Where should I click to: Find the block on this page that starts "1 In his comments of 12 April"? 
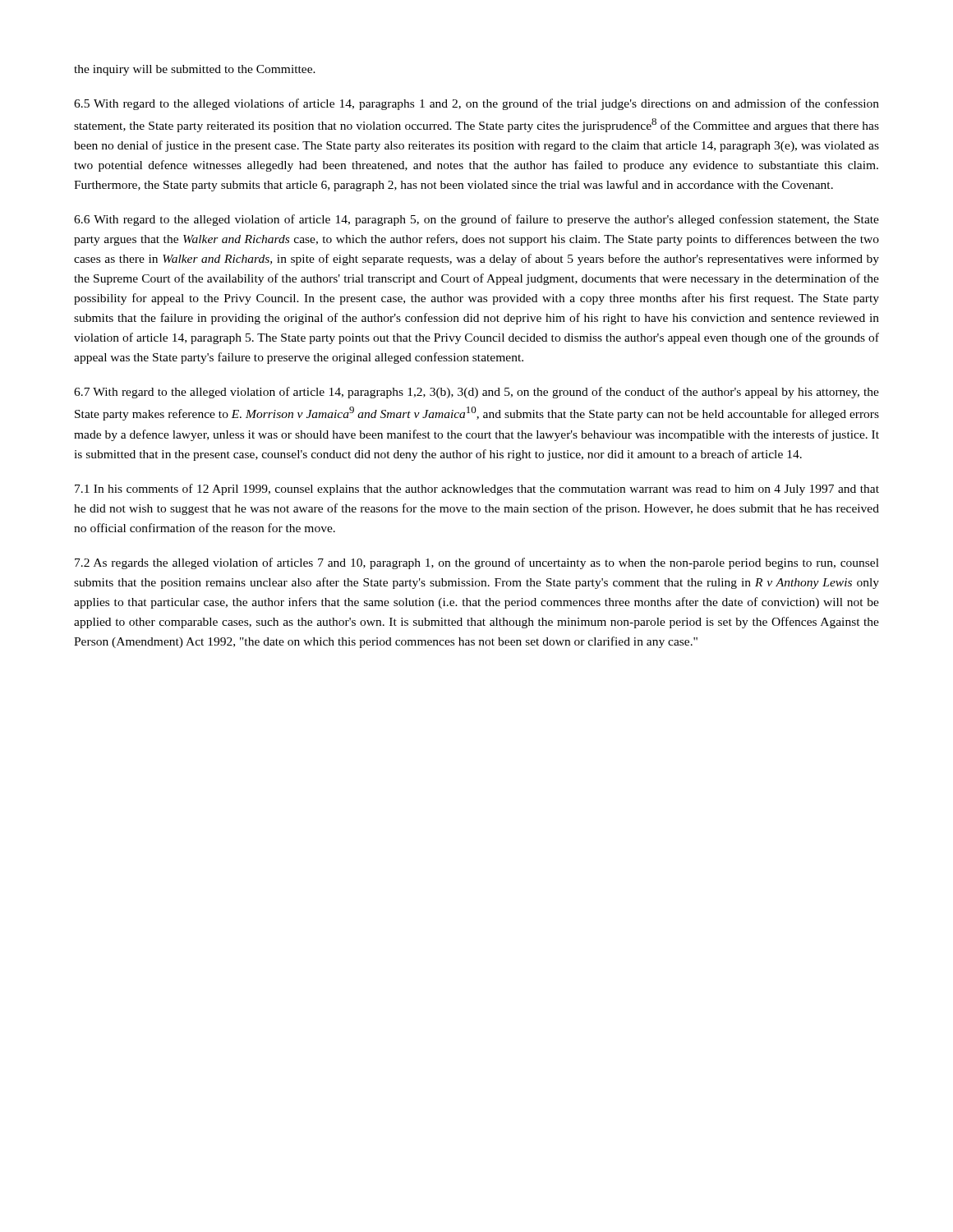point(476,508)
